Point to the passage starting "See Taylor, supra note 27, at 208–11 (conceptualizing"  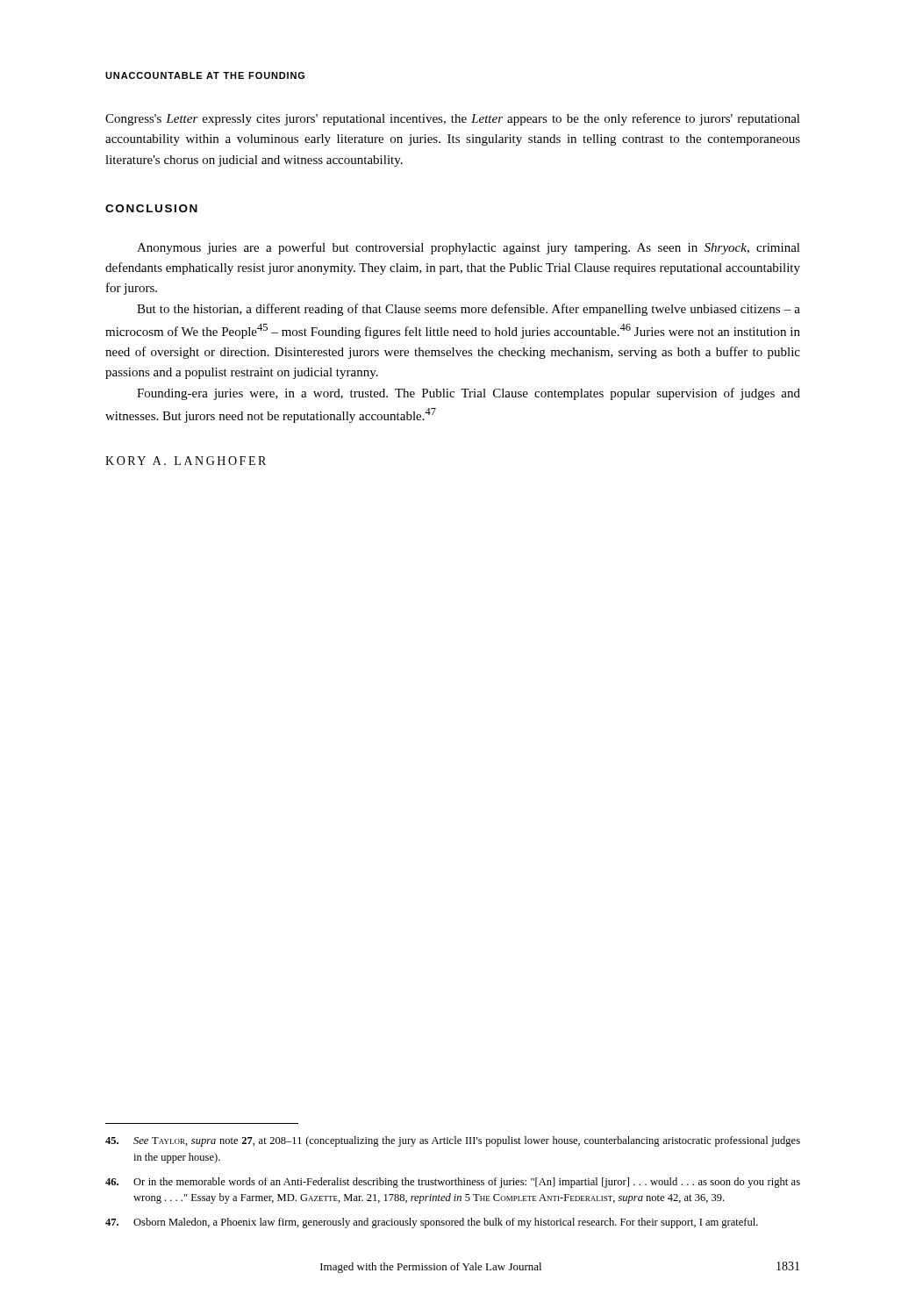coord(453,1149)
